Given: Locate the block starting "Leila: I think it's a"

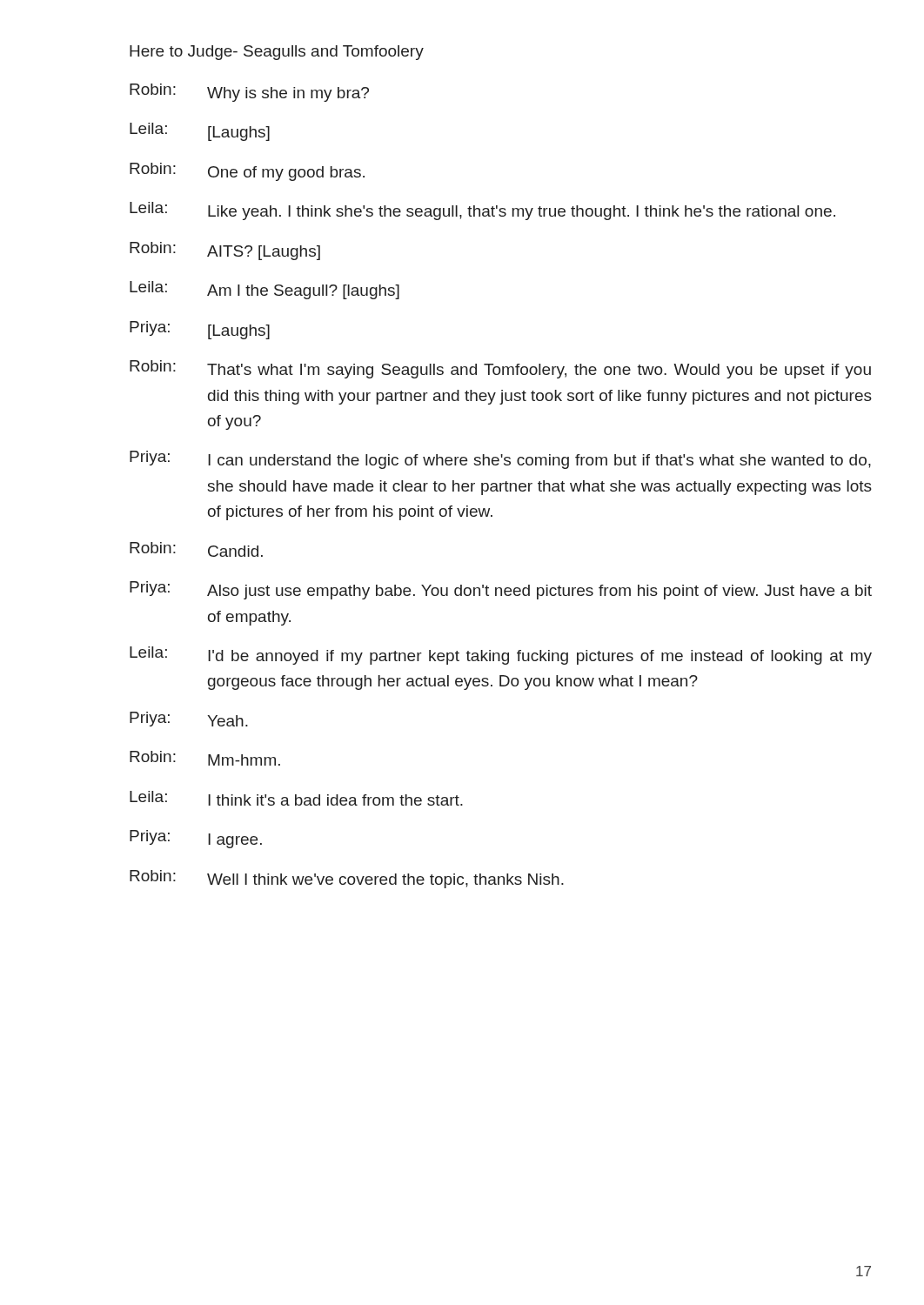Looking at the screenshot, I should click(x=296, y=798).
